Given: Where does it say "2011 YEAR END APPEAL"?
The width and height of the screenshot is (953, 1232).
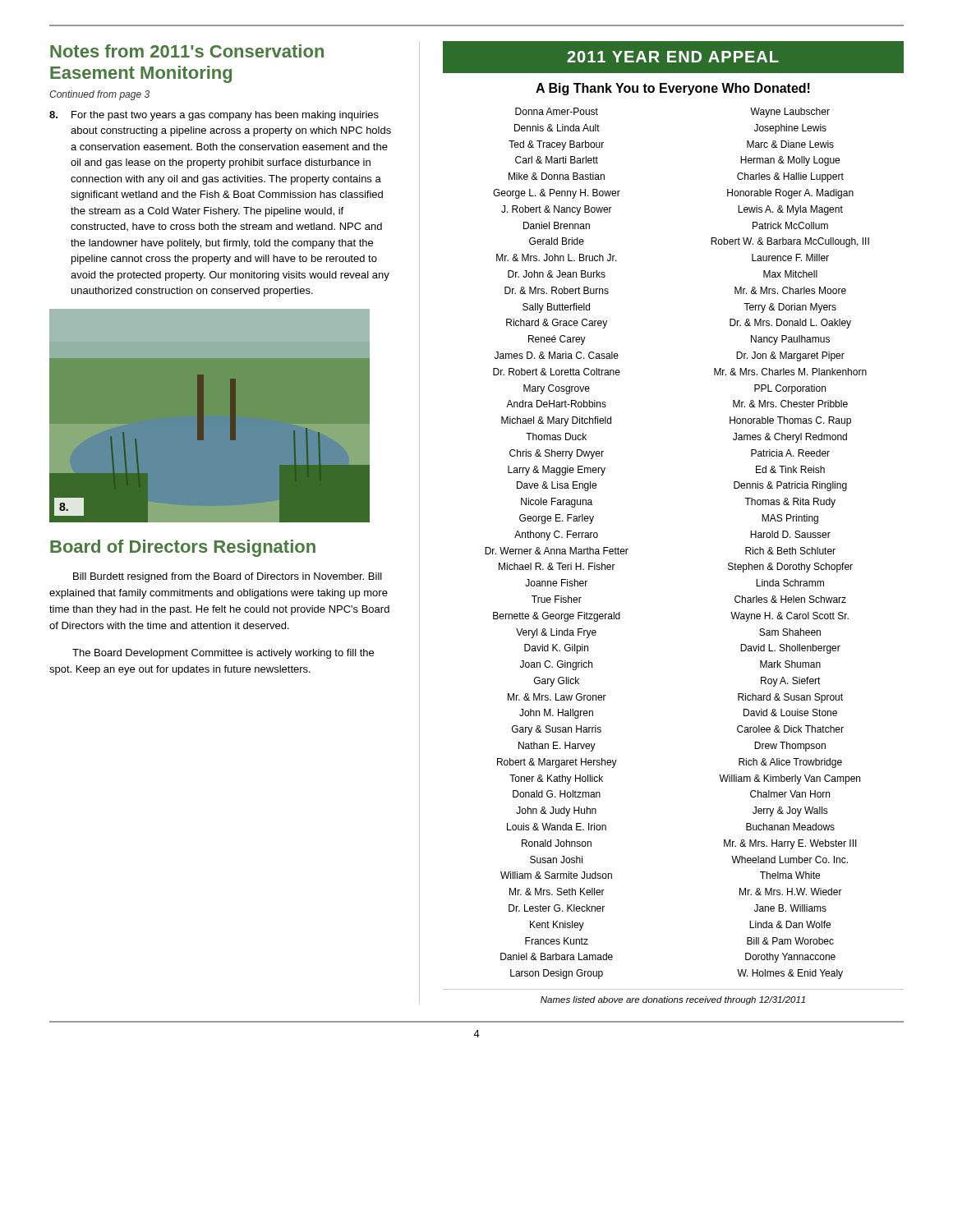Looking at the screenshot, I should 673,57.
